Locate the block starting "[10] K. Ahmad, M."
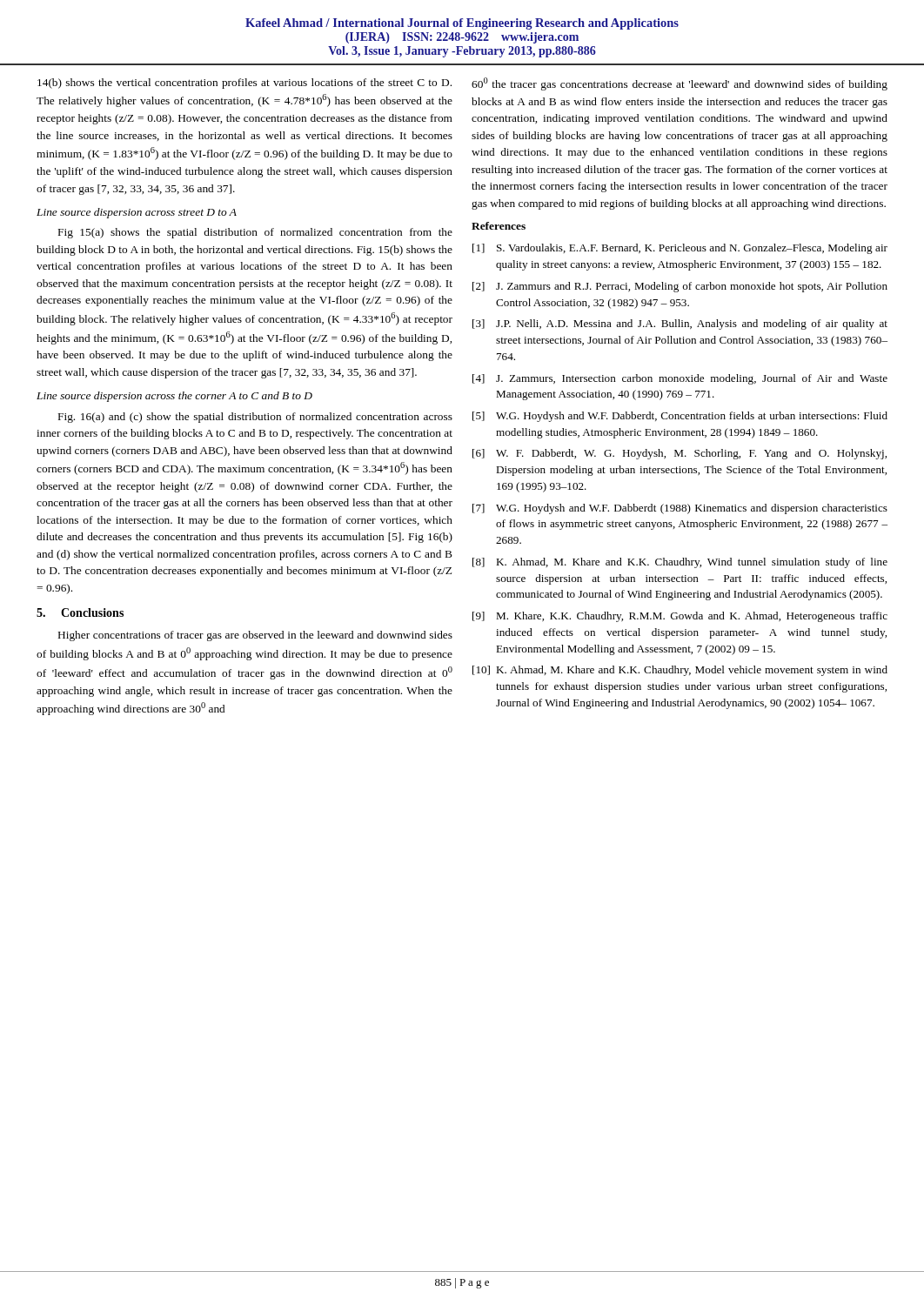 click(680, 687)
